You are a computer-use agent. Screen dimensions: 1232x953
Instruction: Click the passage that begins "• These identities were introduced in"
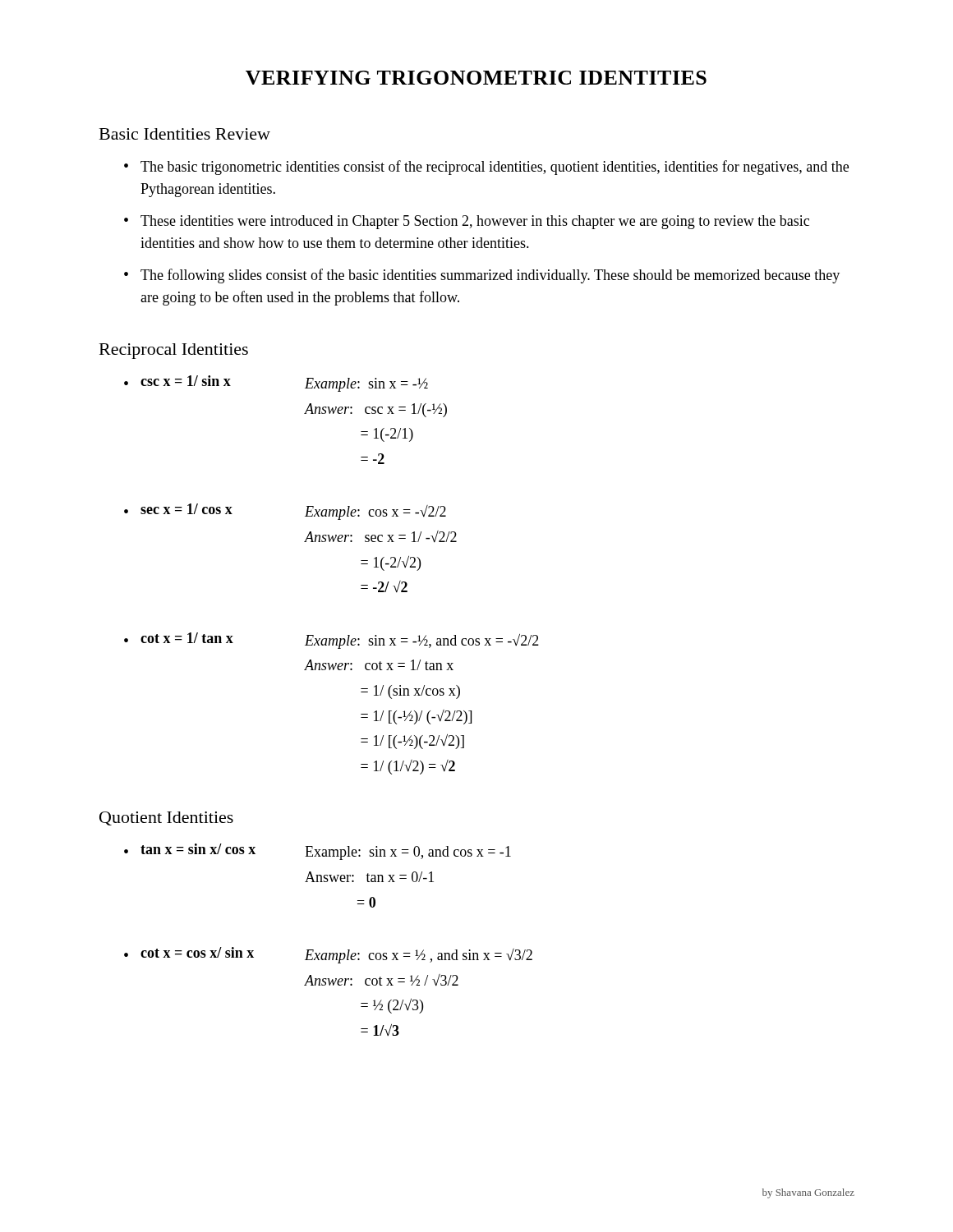[489, 232]
